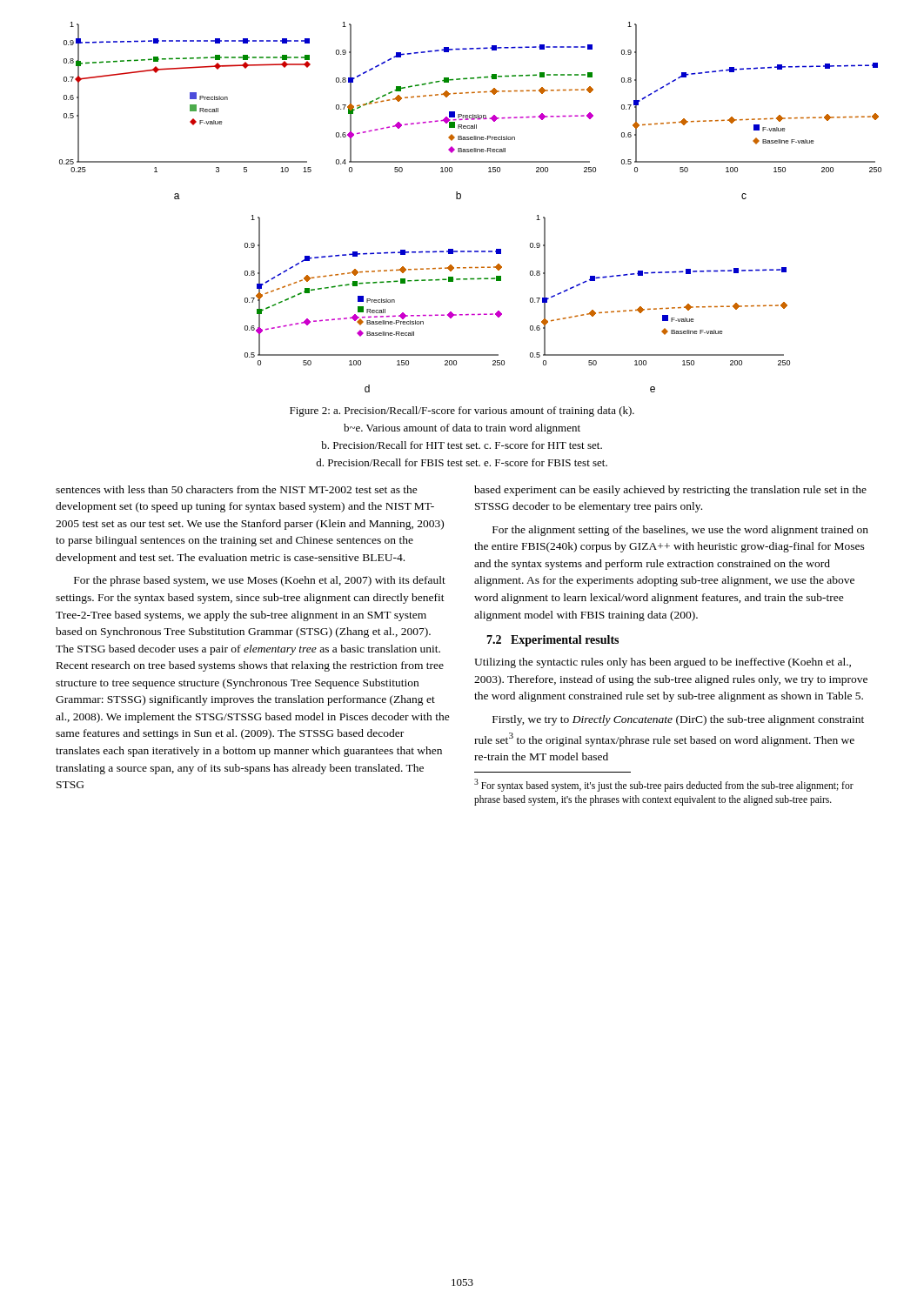Select the section header with the text "7.2 Experimental results"
Viewport: 924px width, 1305px height.
tap(553, 640)
